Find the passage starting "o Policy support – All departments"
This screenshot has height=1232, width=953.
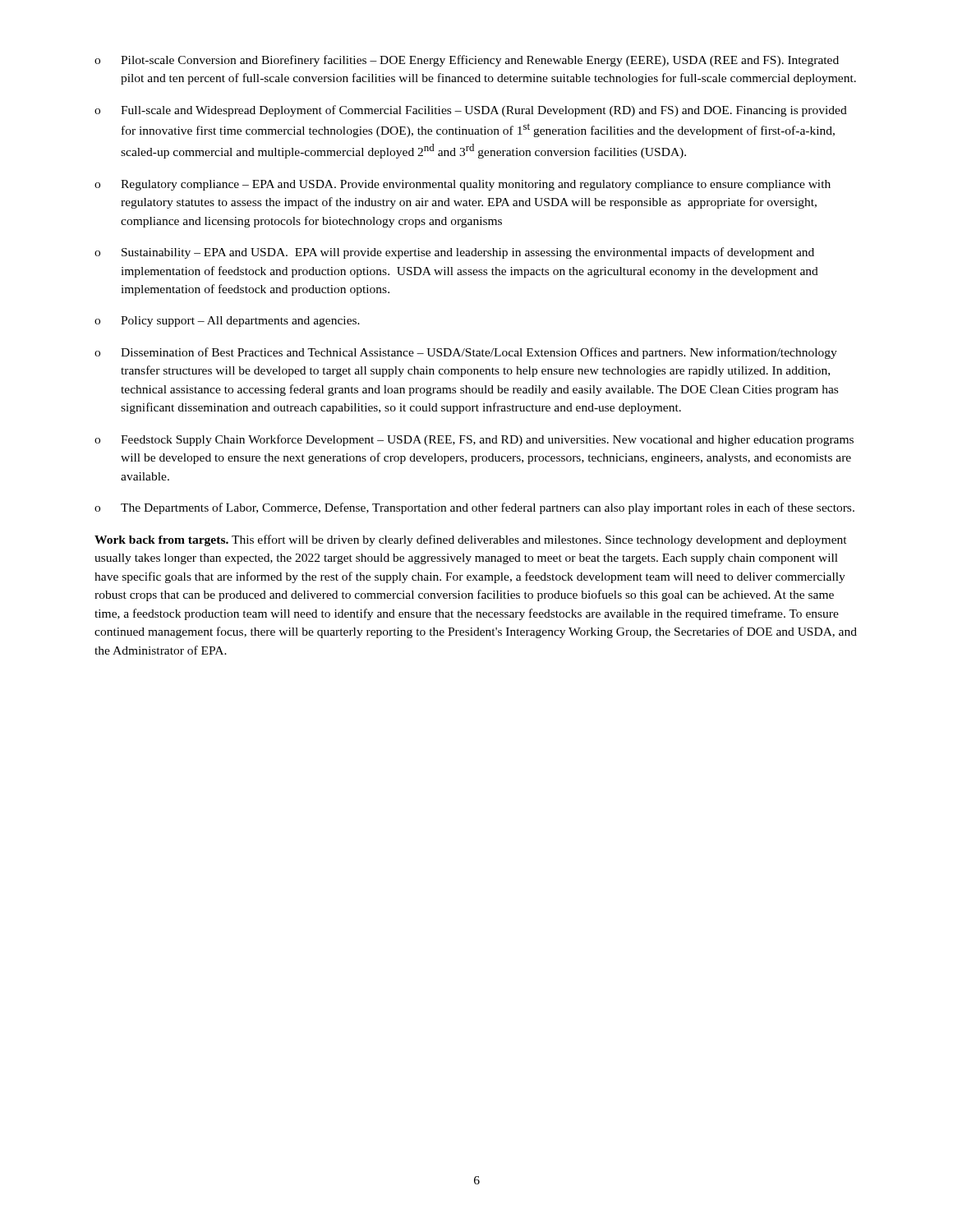[x=227, y=322]
